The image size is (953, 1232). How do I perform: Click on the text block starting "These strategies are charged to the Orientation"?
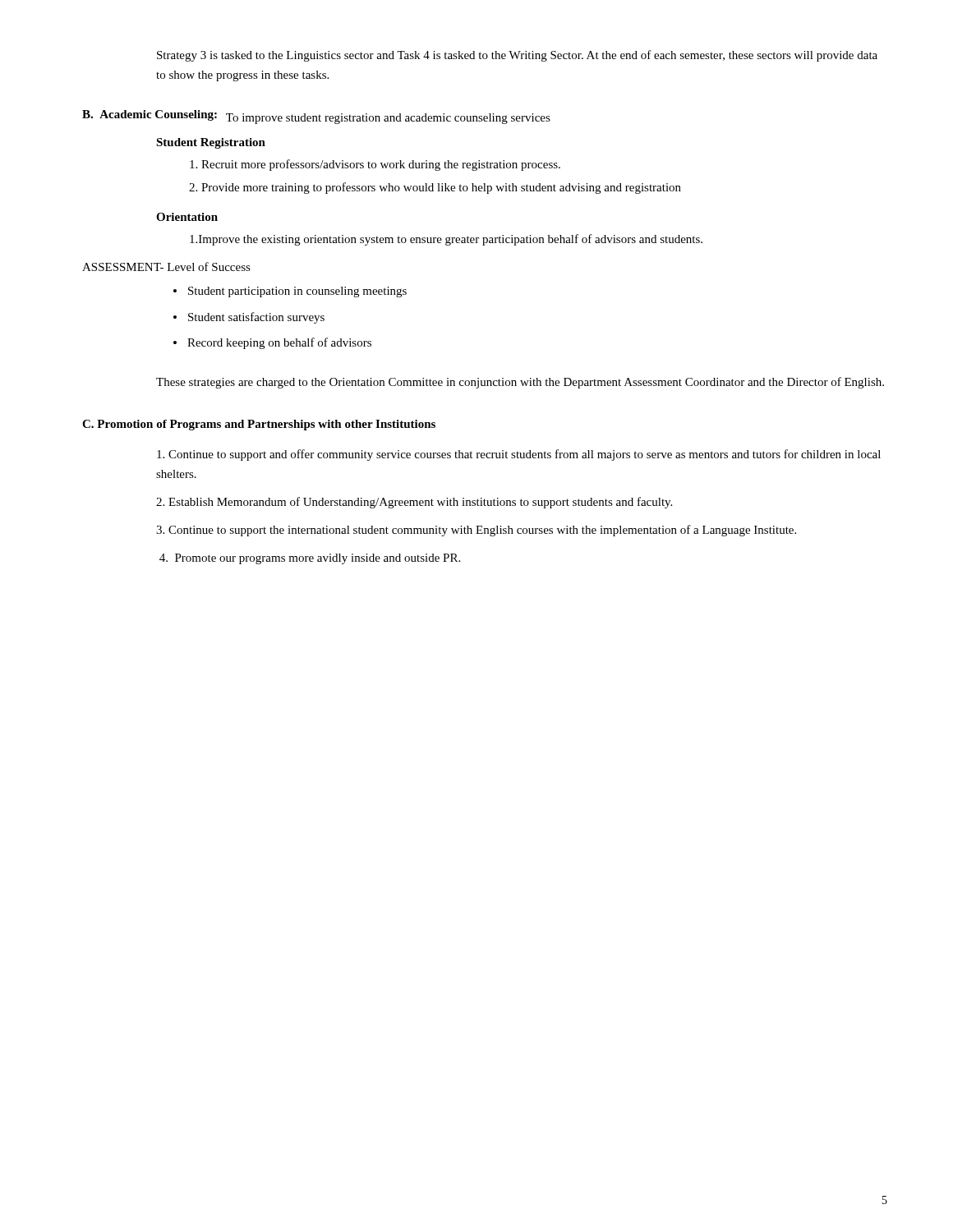click(x=520, y=381)
